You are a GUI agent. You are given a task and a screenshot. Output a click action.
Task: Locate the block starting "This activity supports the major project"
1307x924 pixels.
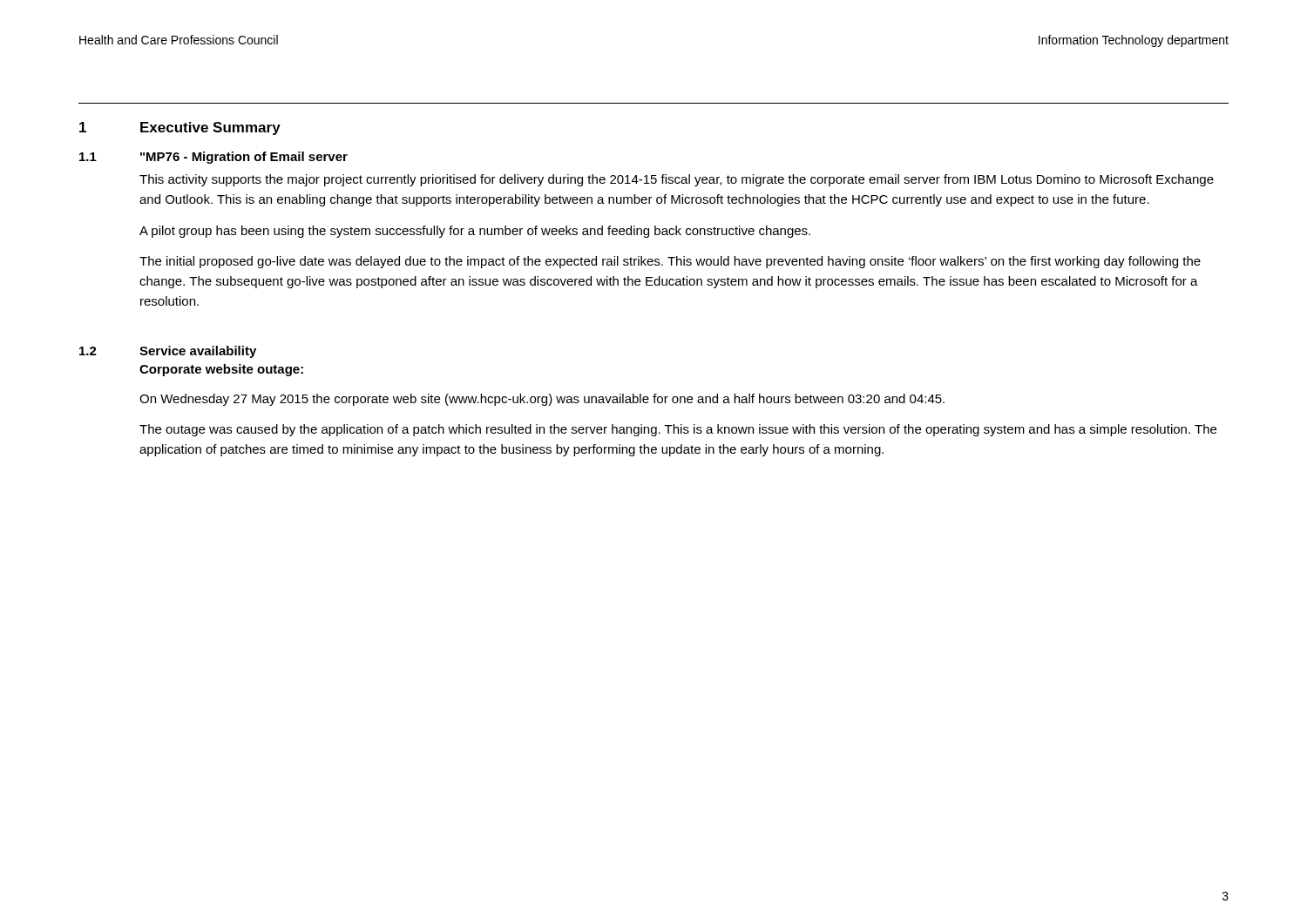pos(677,189)
